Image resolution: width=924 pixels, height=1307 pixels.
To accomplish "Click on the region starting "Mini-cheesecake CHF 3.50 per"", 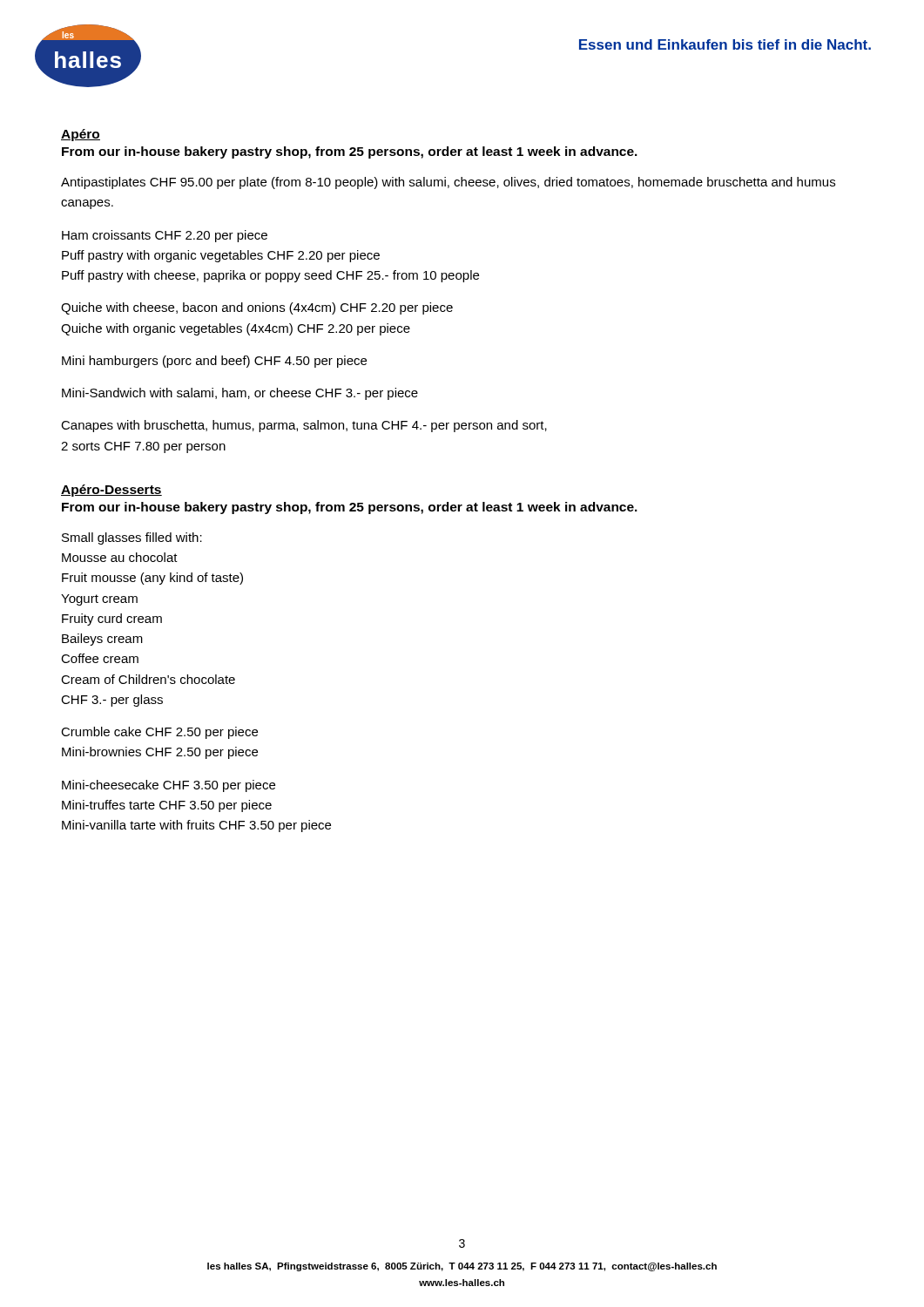I will point(196,804).
